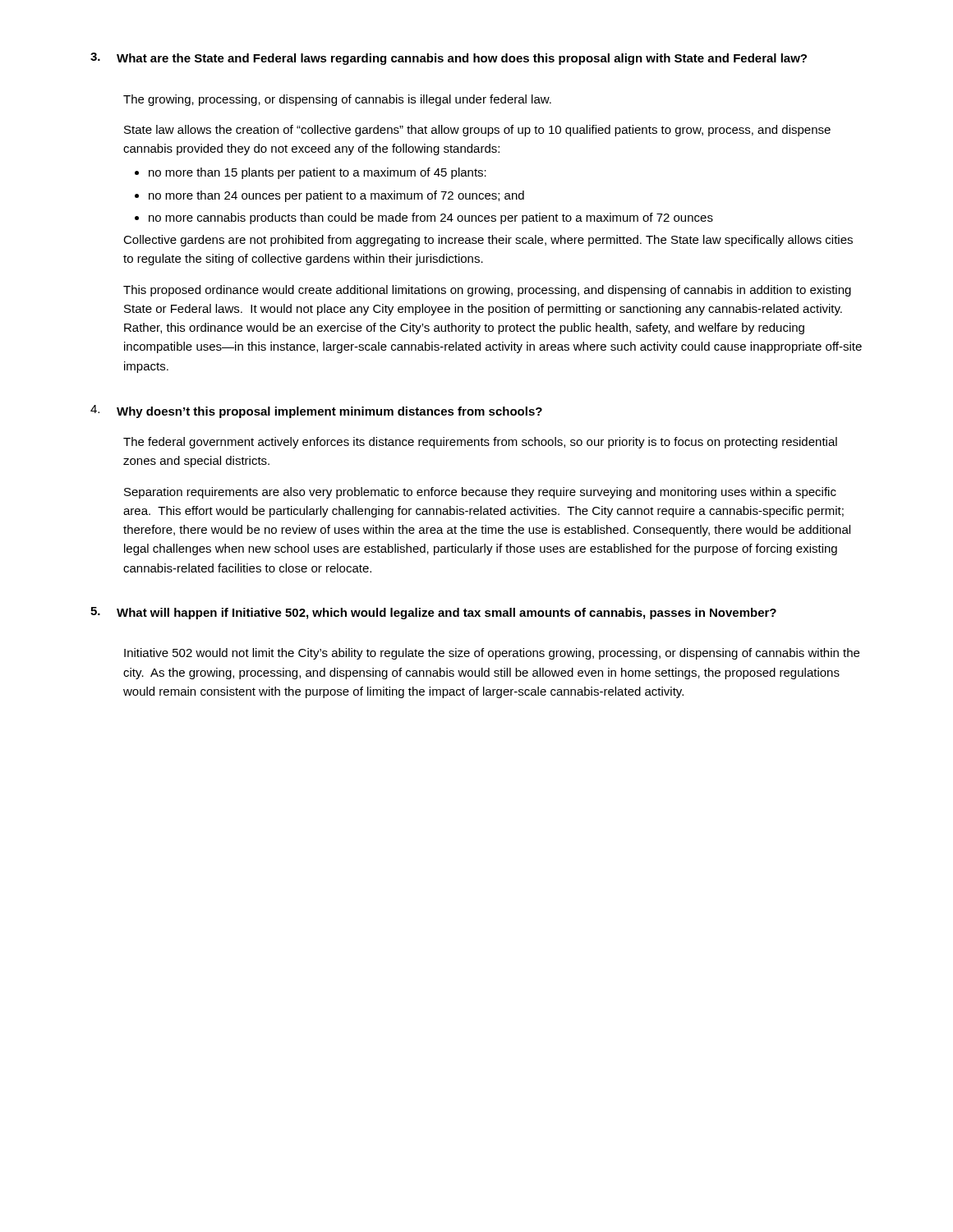The height and width of the screenshot is (1232, 953).
Task: Find the list item with the text "3. What are the State and Federal"
Action: pyautogui.click(x=449, y=63)
